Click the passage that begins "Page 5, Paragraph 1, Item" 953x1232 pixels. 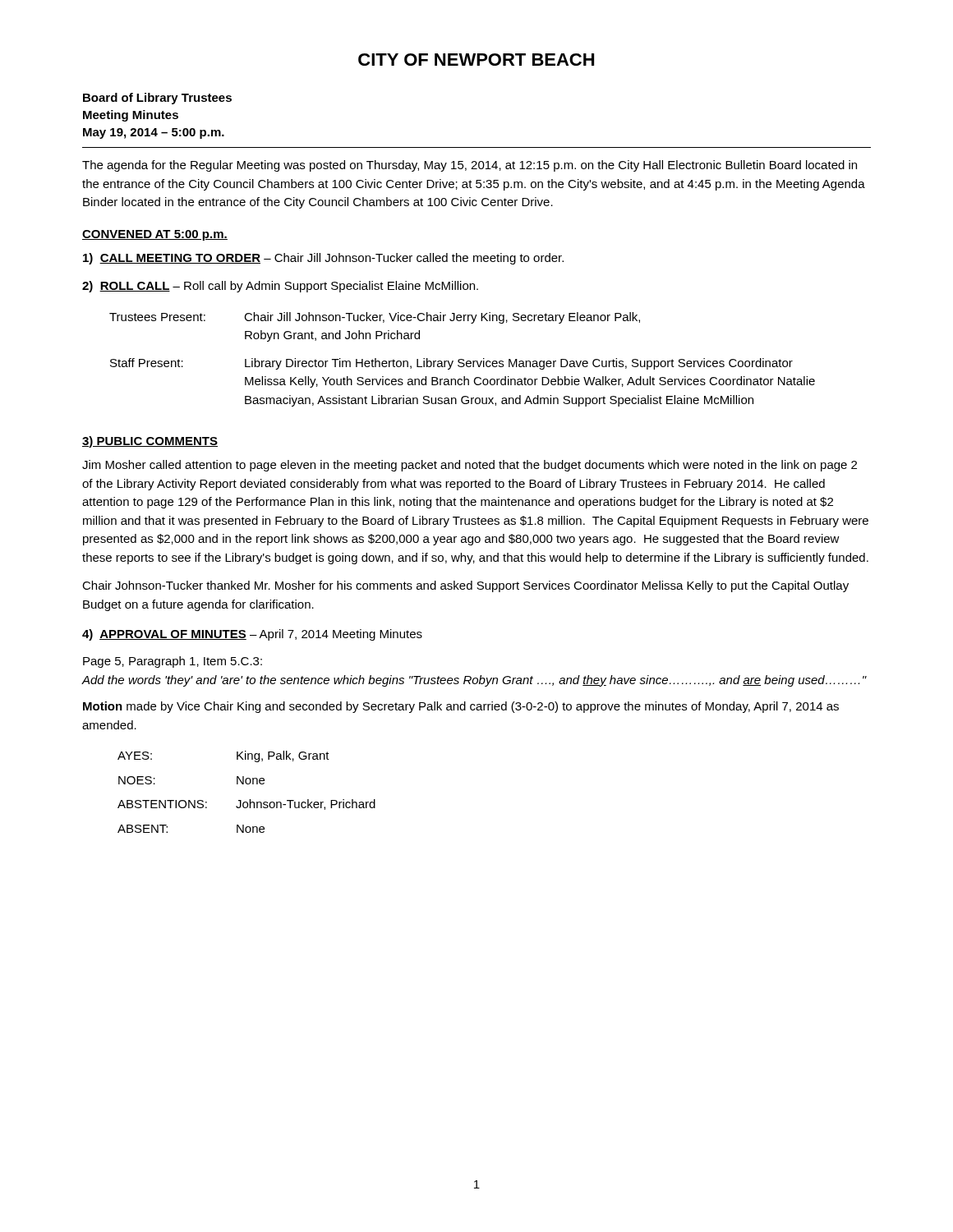tap(173, 660)
